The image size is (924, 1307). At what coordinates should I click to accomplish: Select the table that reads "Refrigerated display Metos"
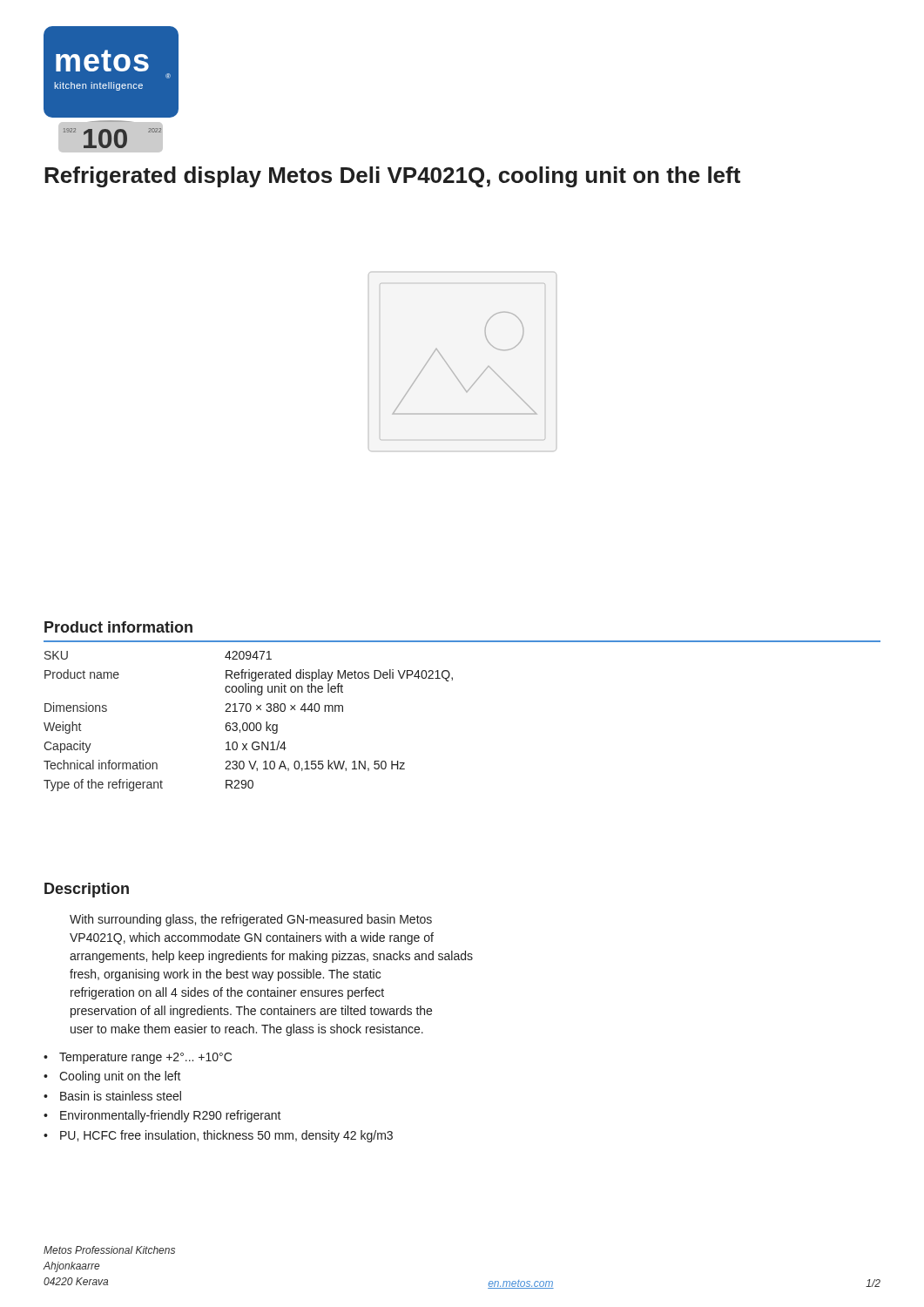[x=462, y=720]
